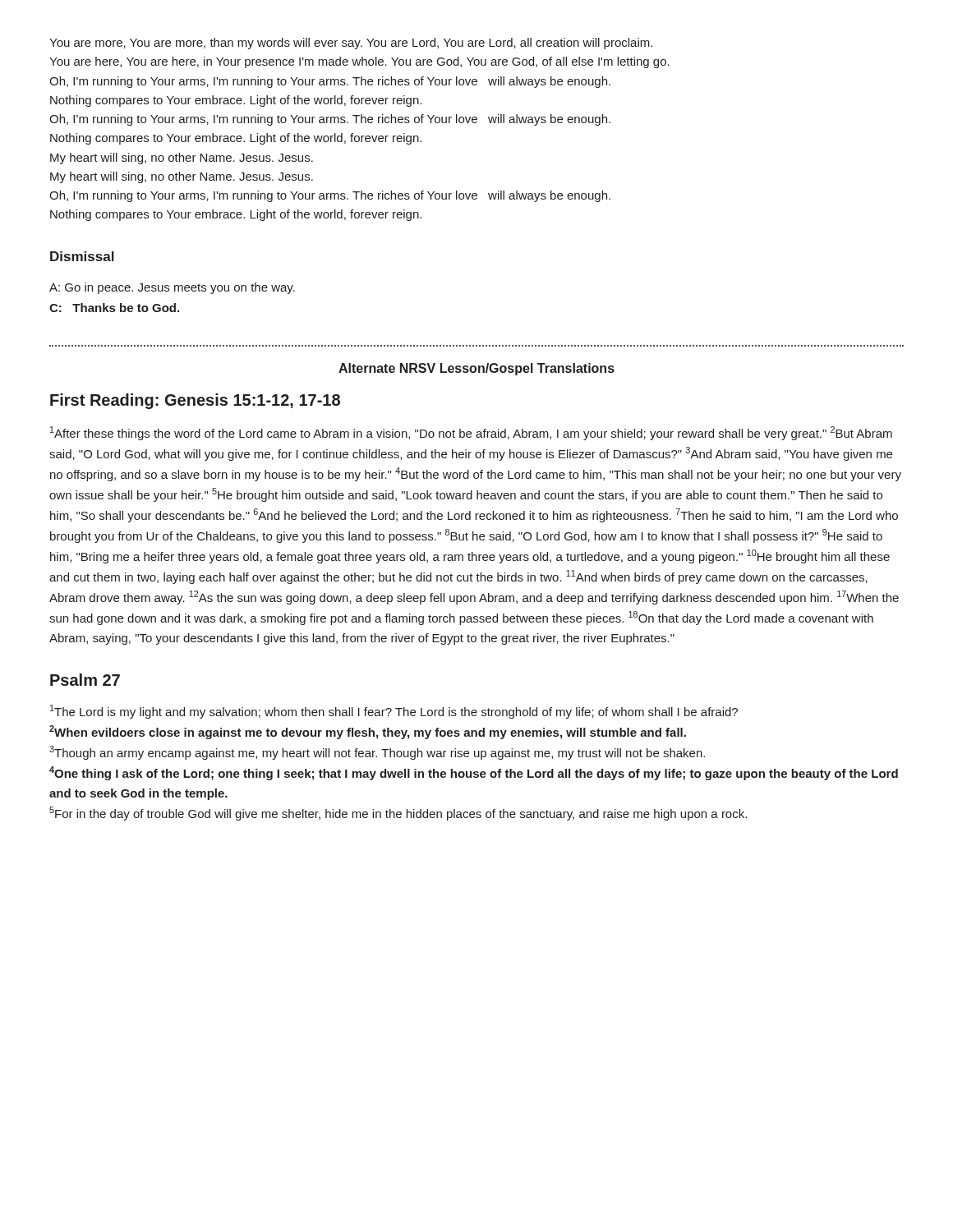Find the region starting "Psalm 27"

click(85, 680)
